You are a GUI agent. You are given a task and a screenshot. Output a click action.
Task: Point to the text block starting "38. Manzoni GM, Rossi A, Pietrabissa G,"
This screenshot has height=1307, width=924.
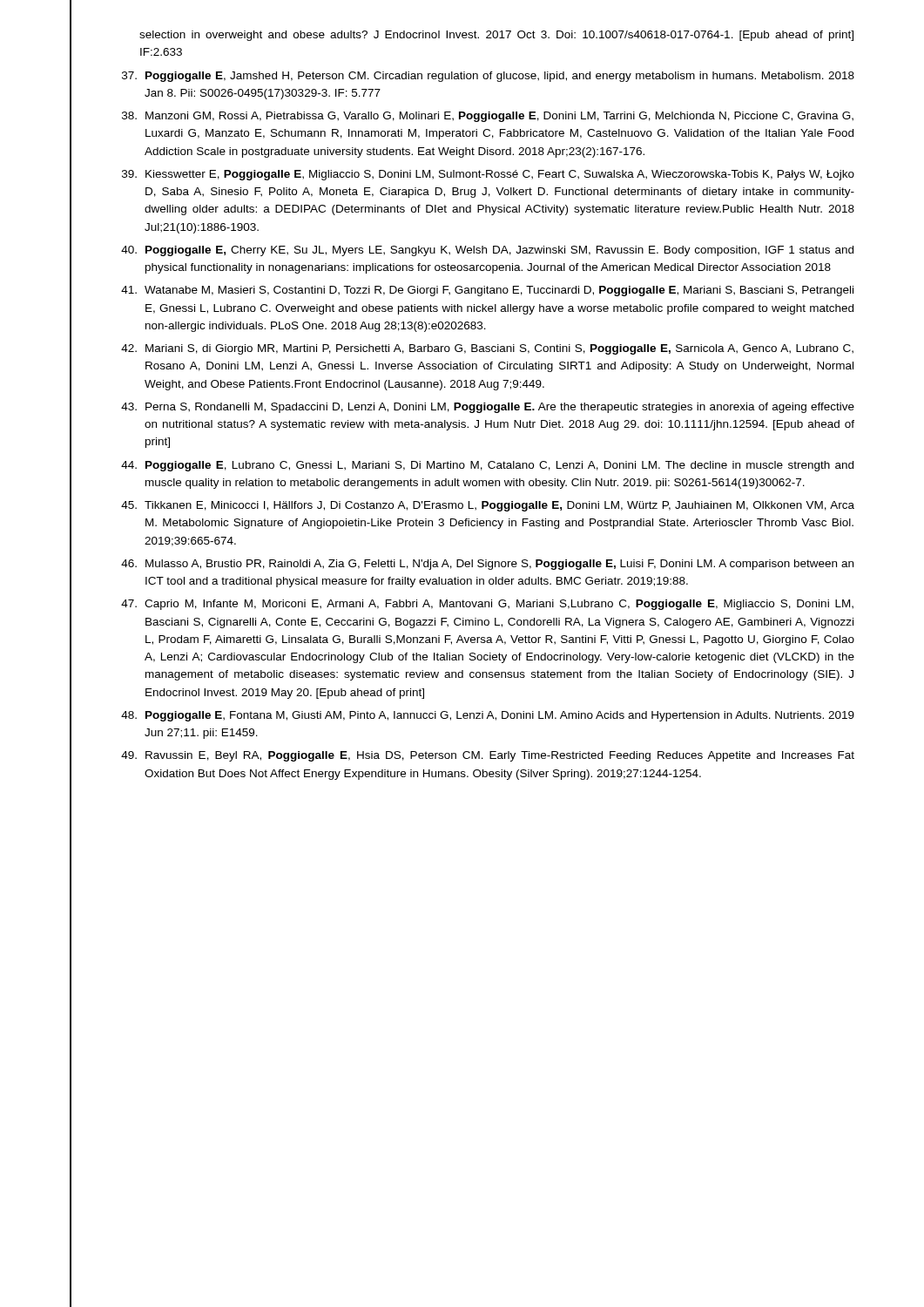(x=479, y=134)
